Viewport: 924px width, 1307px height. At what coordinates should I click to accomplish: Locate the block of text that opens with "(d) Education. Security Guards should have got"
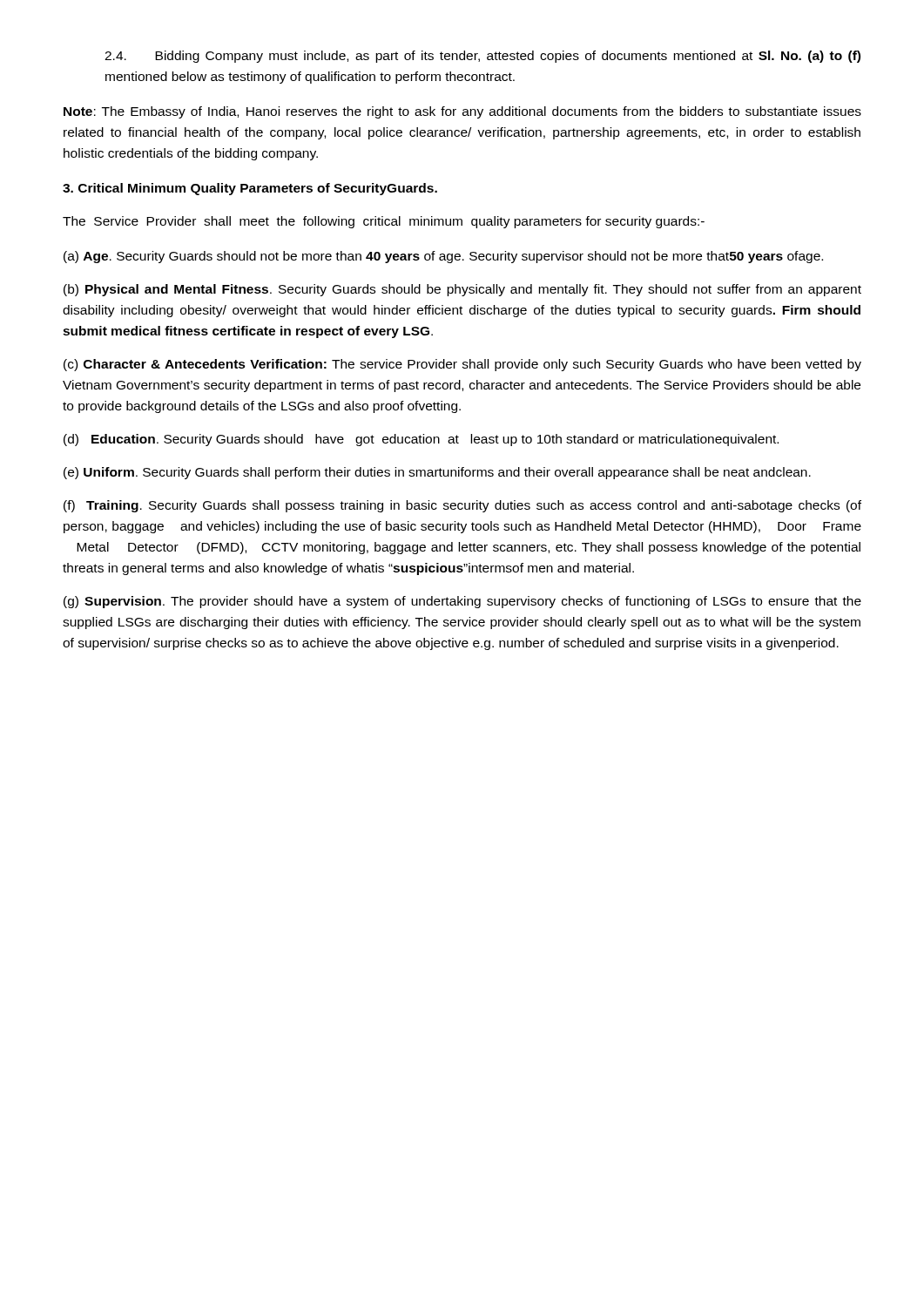click(421, 439)
